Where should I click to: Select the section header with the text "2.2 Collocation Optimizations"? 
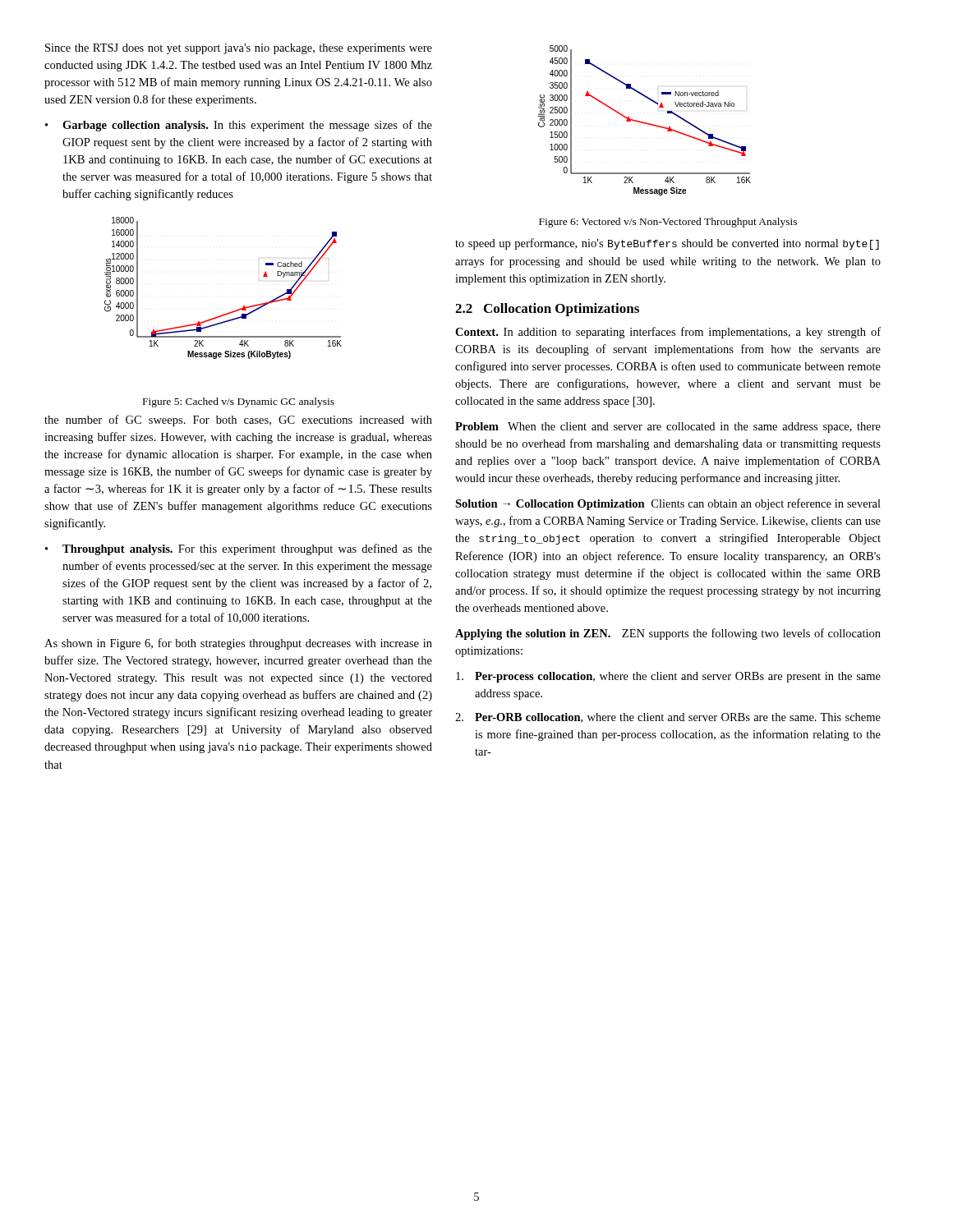[x=547, y=308]
